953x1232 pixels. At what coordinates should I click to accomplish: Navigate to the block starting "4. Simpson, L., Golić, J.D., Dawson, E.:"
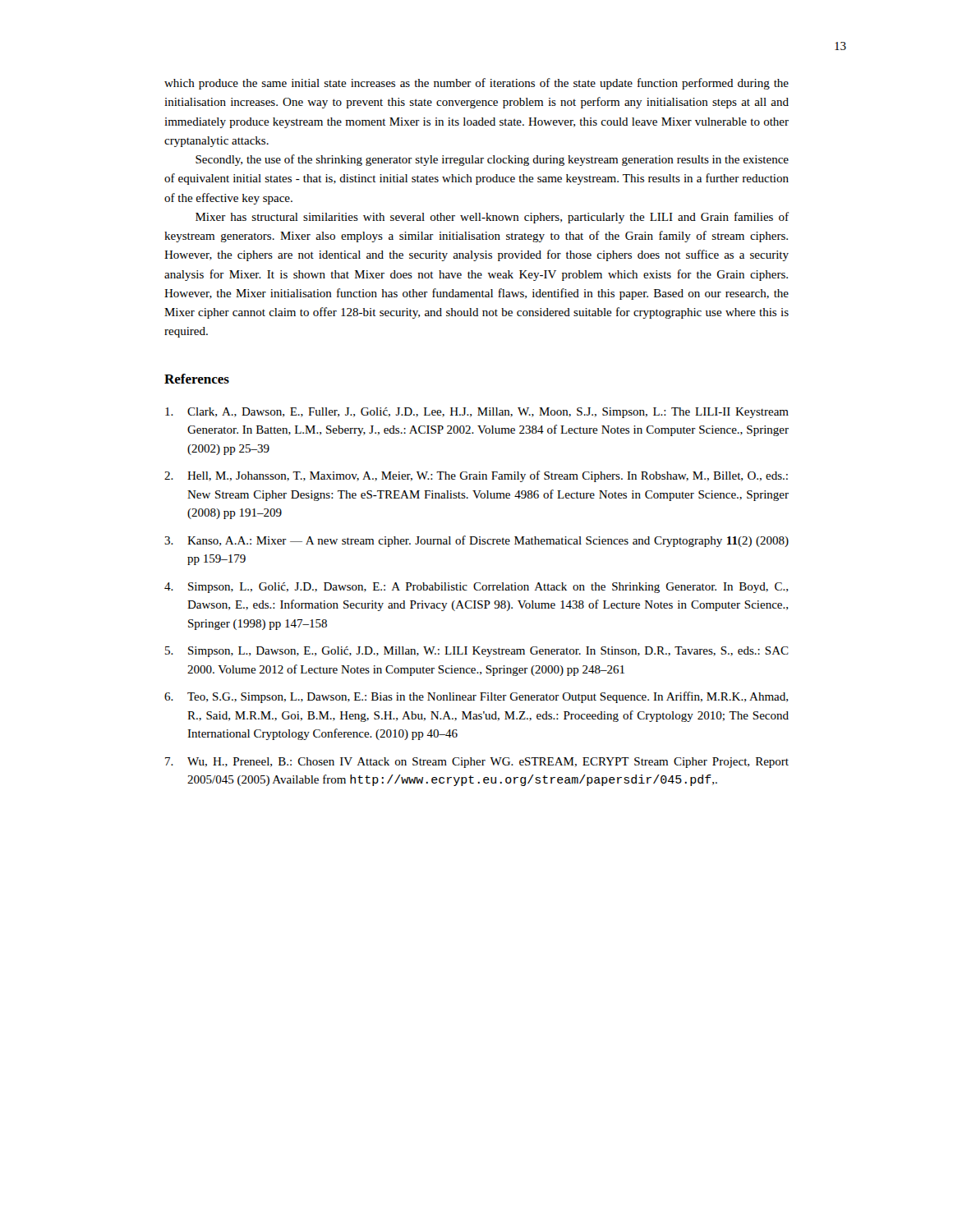click(476, 605)
